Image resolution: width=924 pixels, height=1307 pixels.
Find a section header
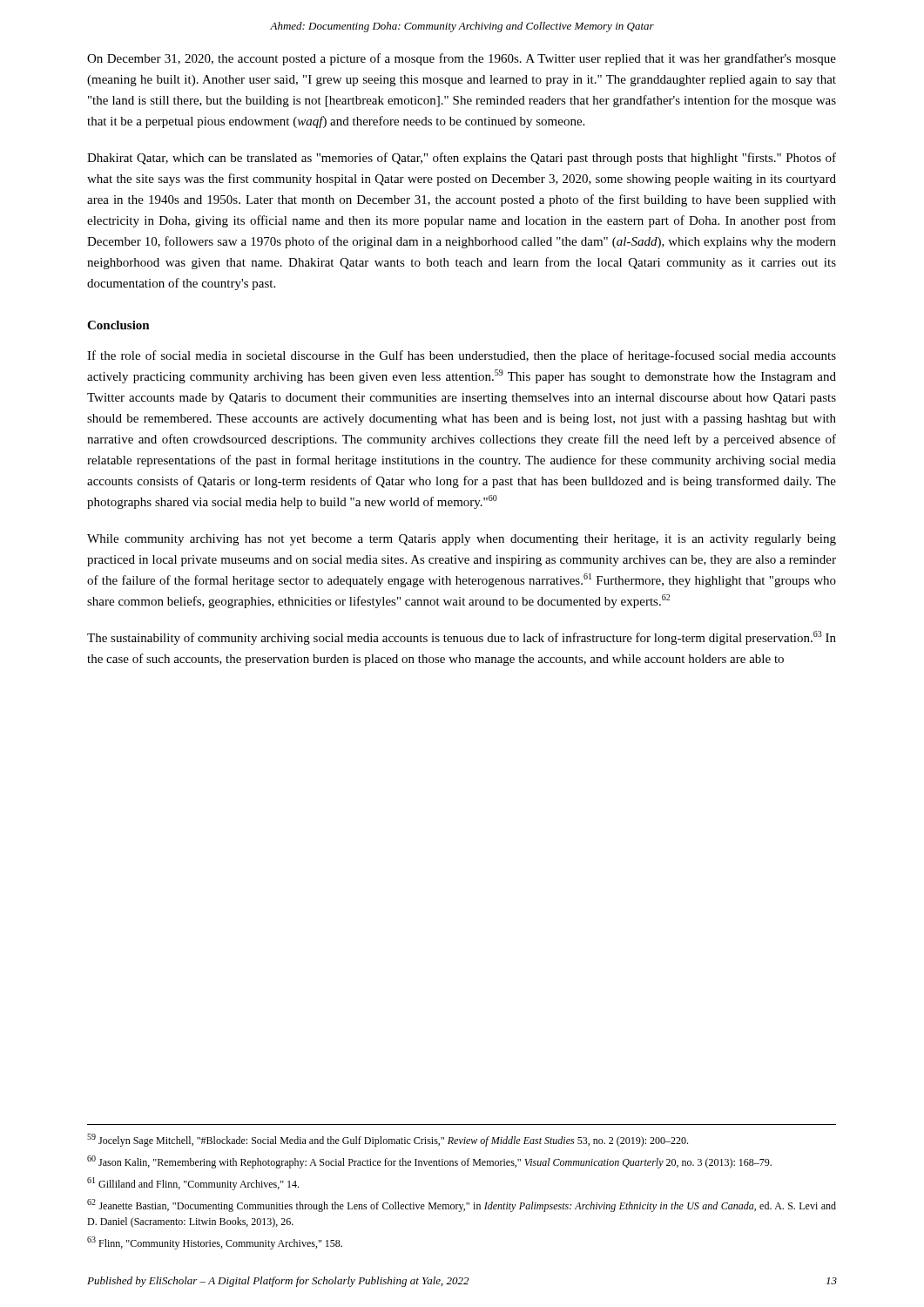pyautogui.click(x=118, y=325)
